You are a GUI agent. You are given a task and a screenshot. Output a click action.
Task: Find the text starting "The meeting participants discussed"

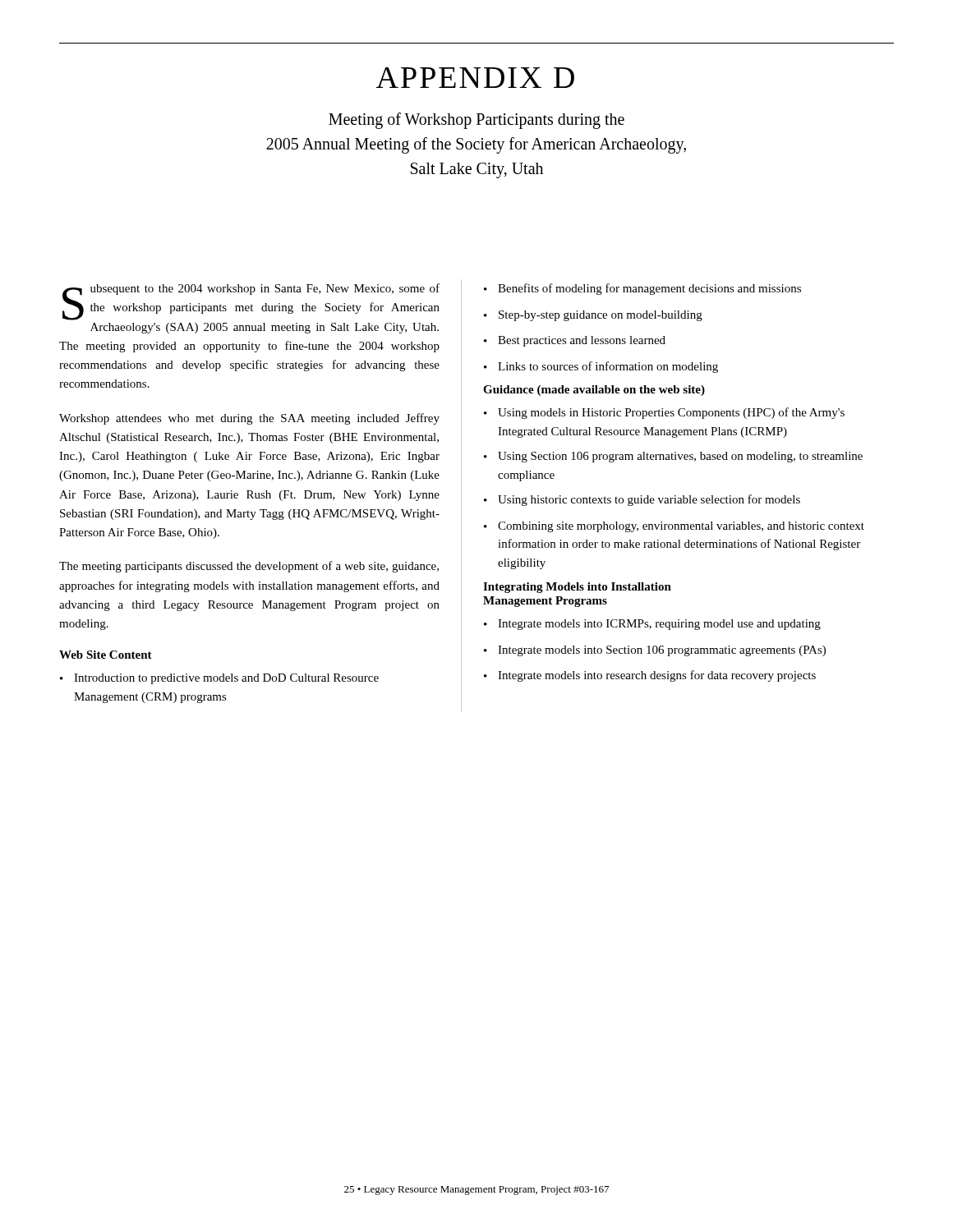click(x=249, y=595)
